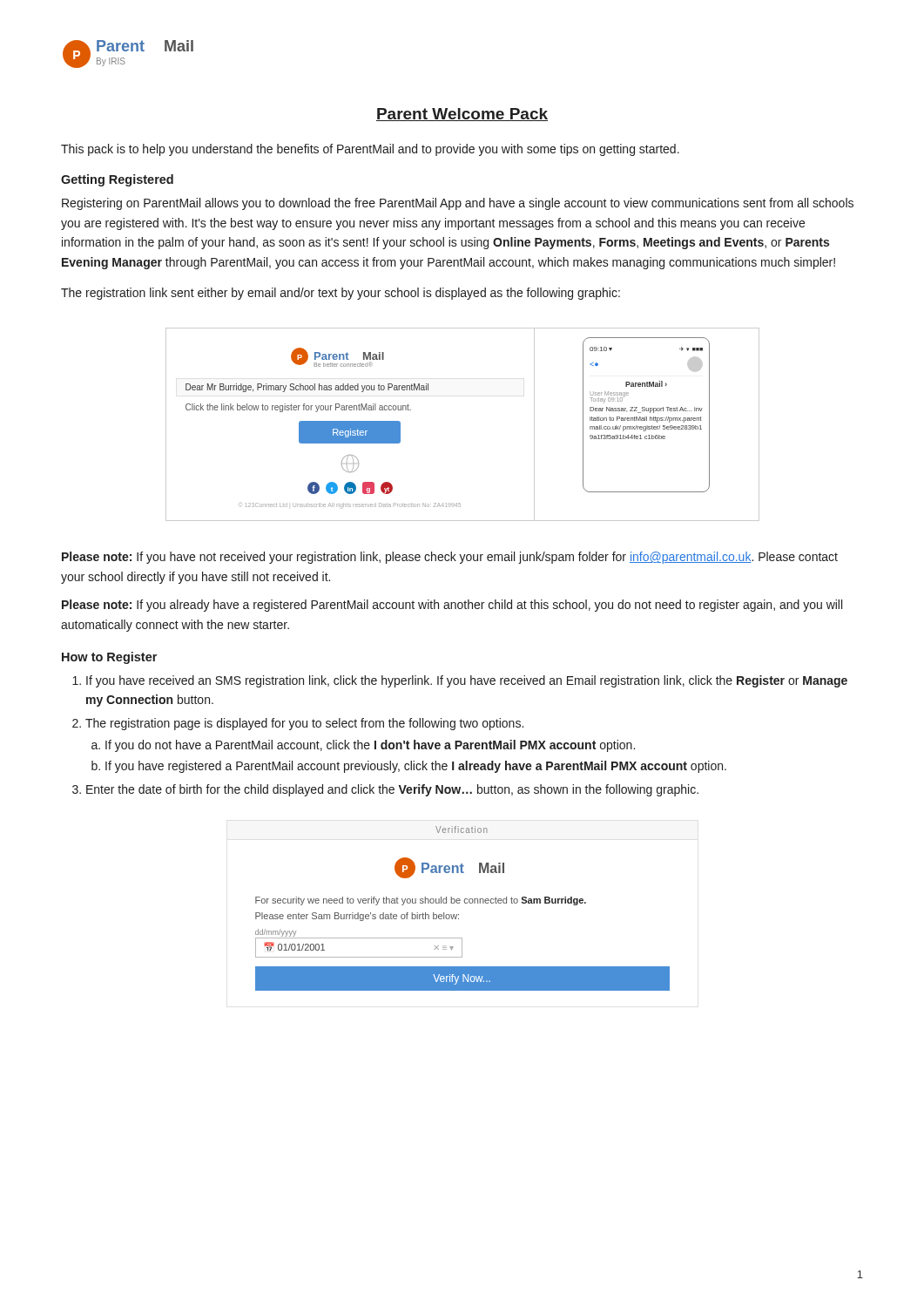
Task: Click on the logo
Action: click(x=462, y=60)
